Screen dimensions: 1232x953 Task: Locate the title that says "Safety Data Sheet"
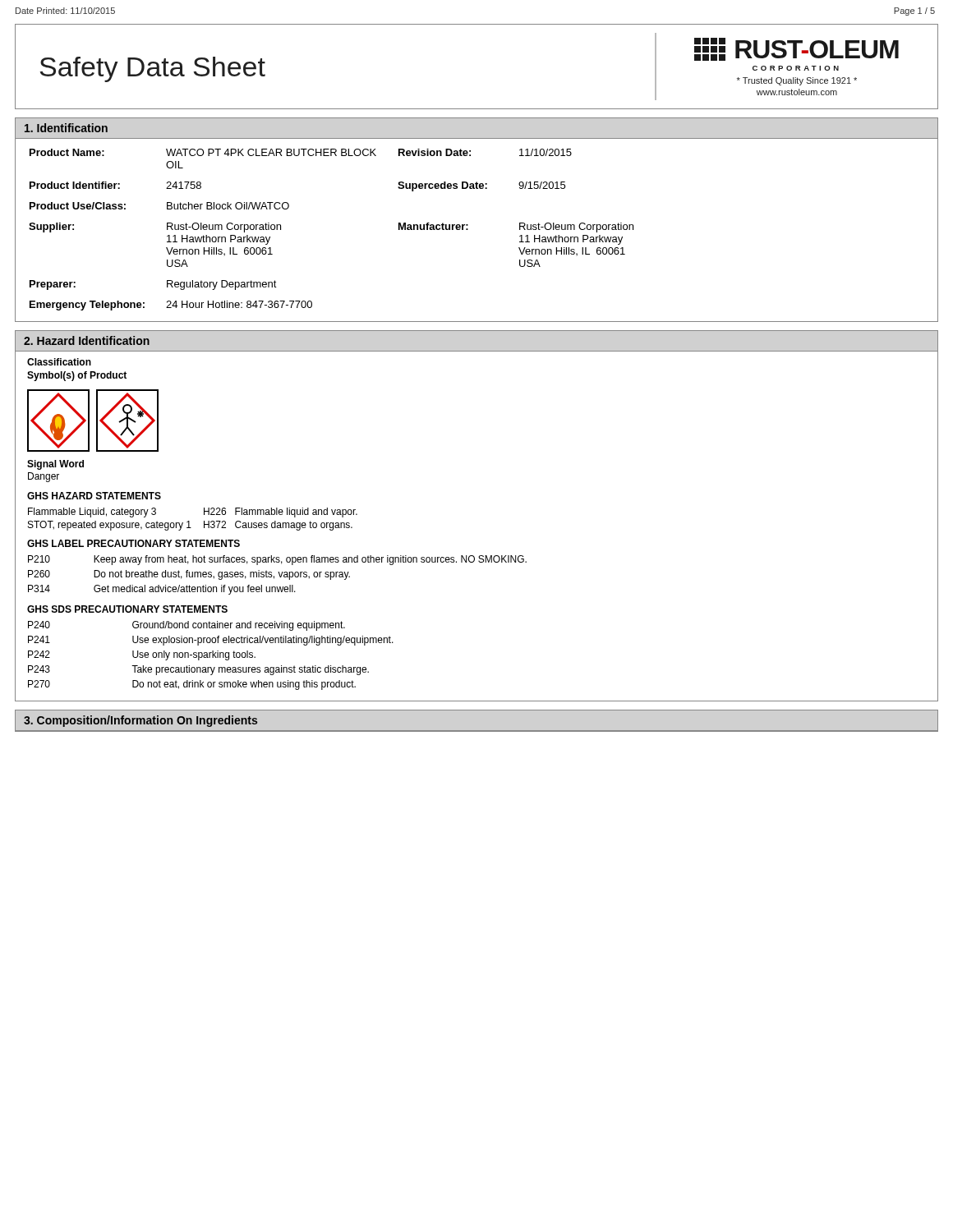152,66
